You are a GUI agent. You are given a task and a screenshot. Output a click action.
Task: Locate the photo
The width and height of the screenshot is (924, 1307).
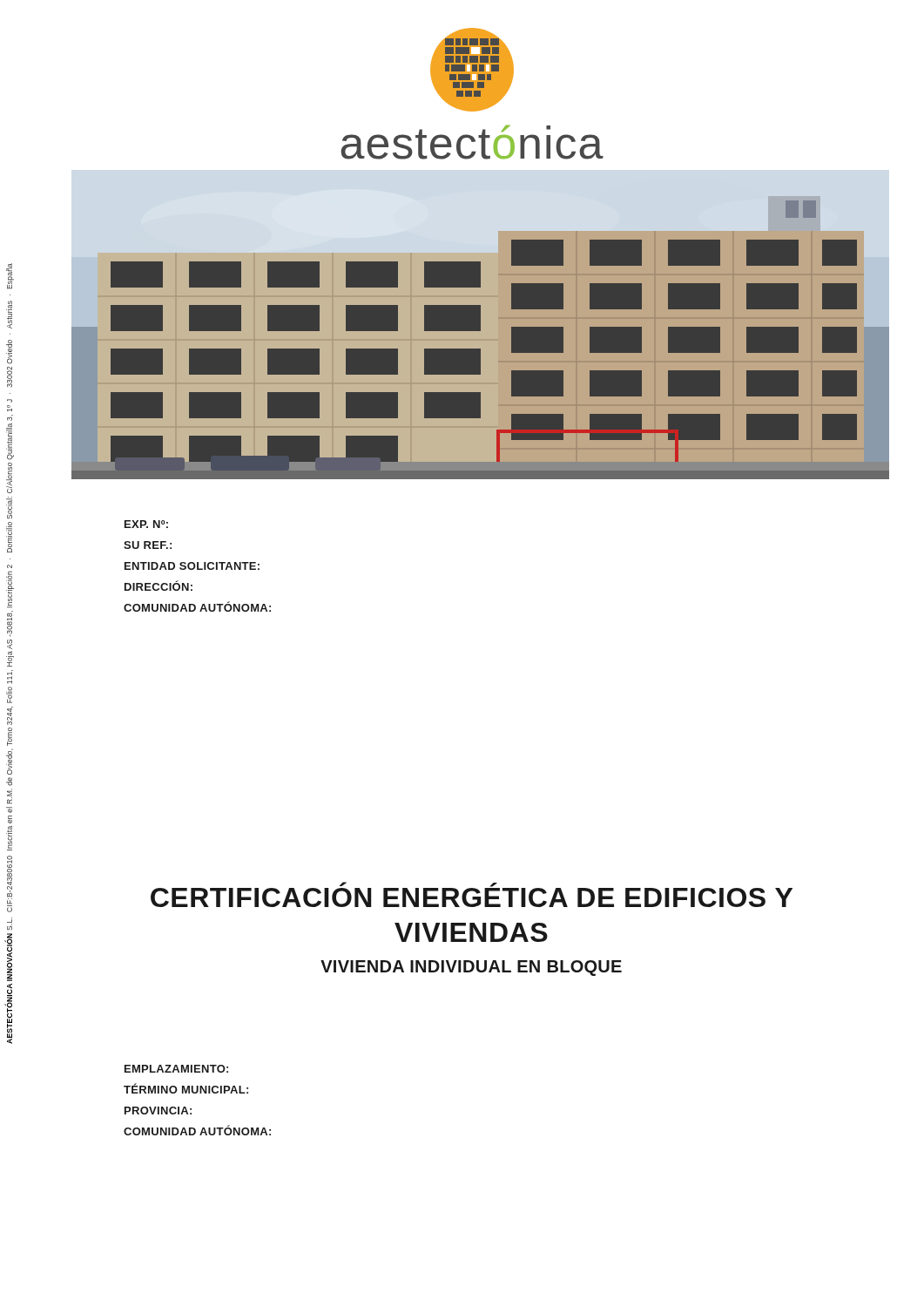pyautogui.click(x=472, y=325)
